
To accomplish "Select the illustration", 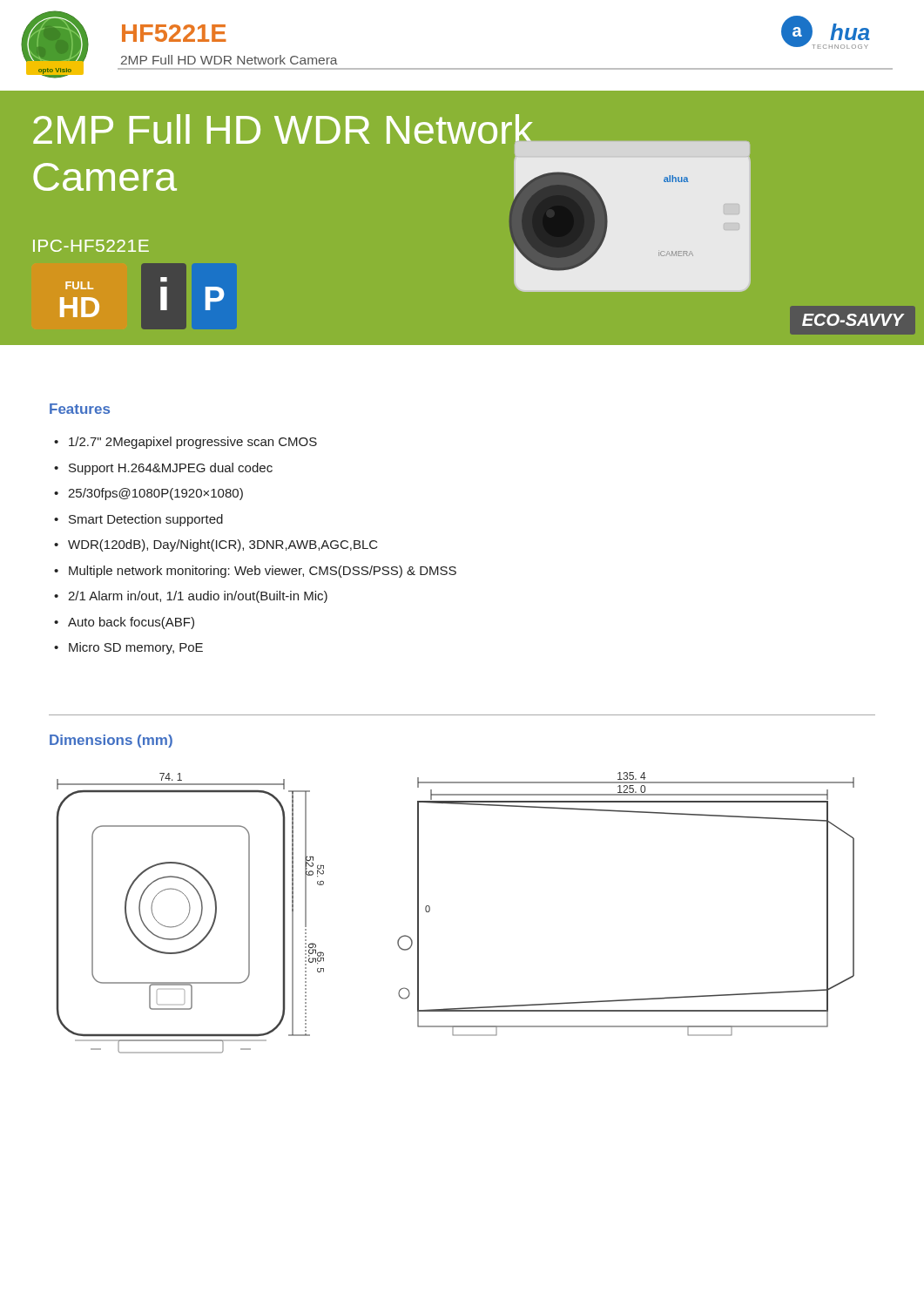I will point(462,218).
